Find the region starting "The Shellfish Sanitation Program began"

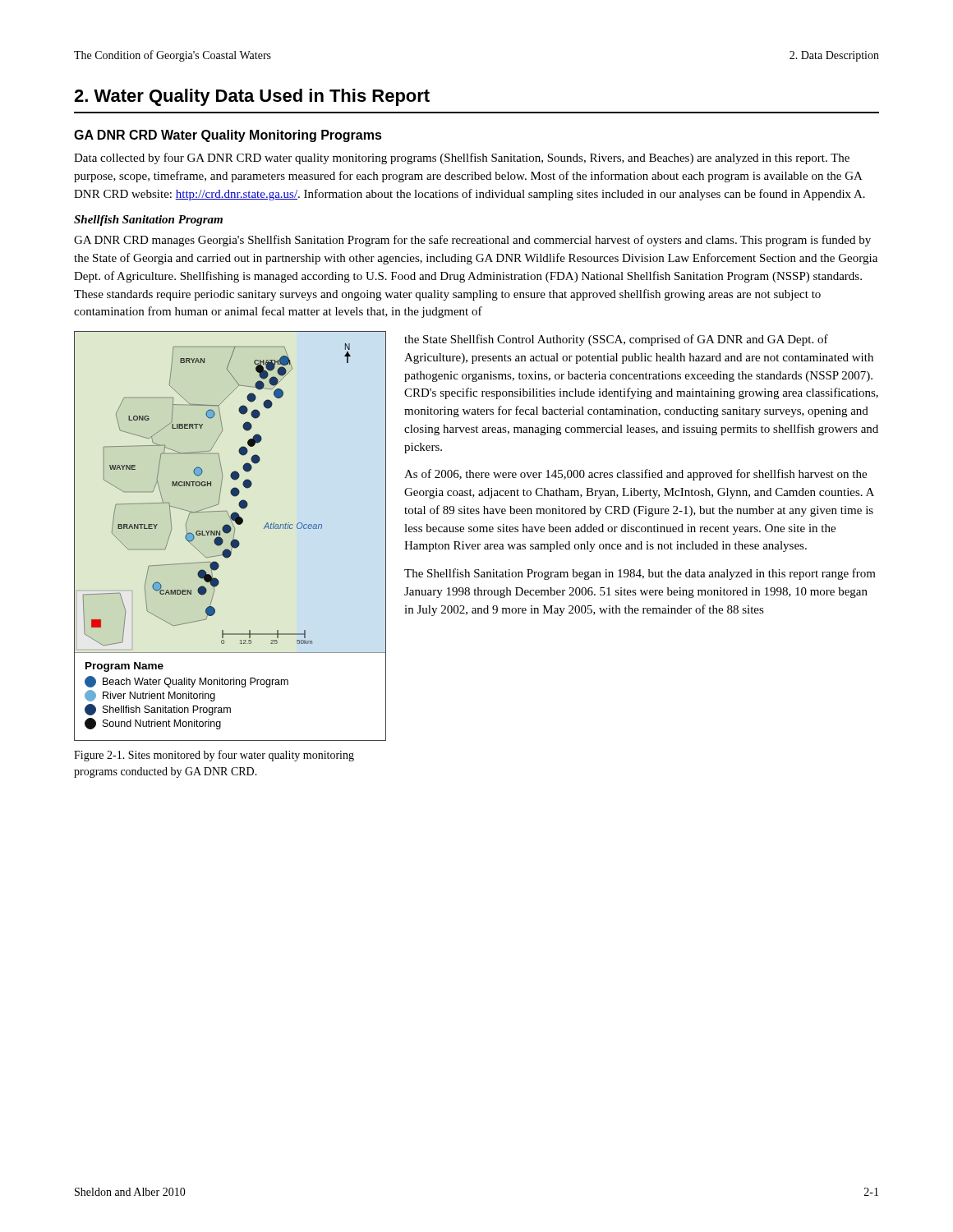(x=640, y=591)
